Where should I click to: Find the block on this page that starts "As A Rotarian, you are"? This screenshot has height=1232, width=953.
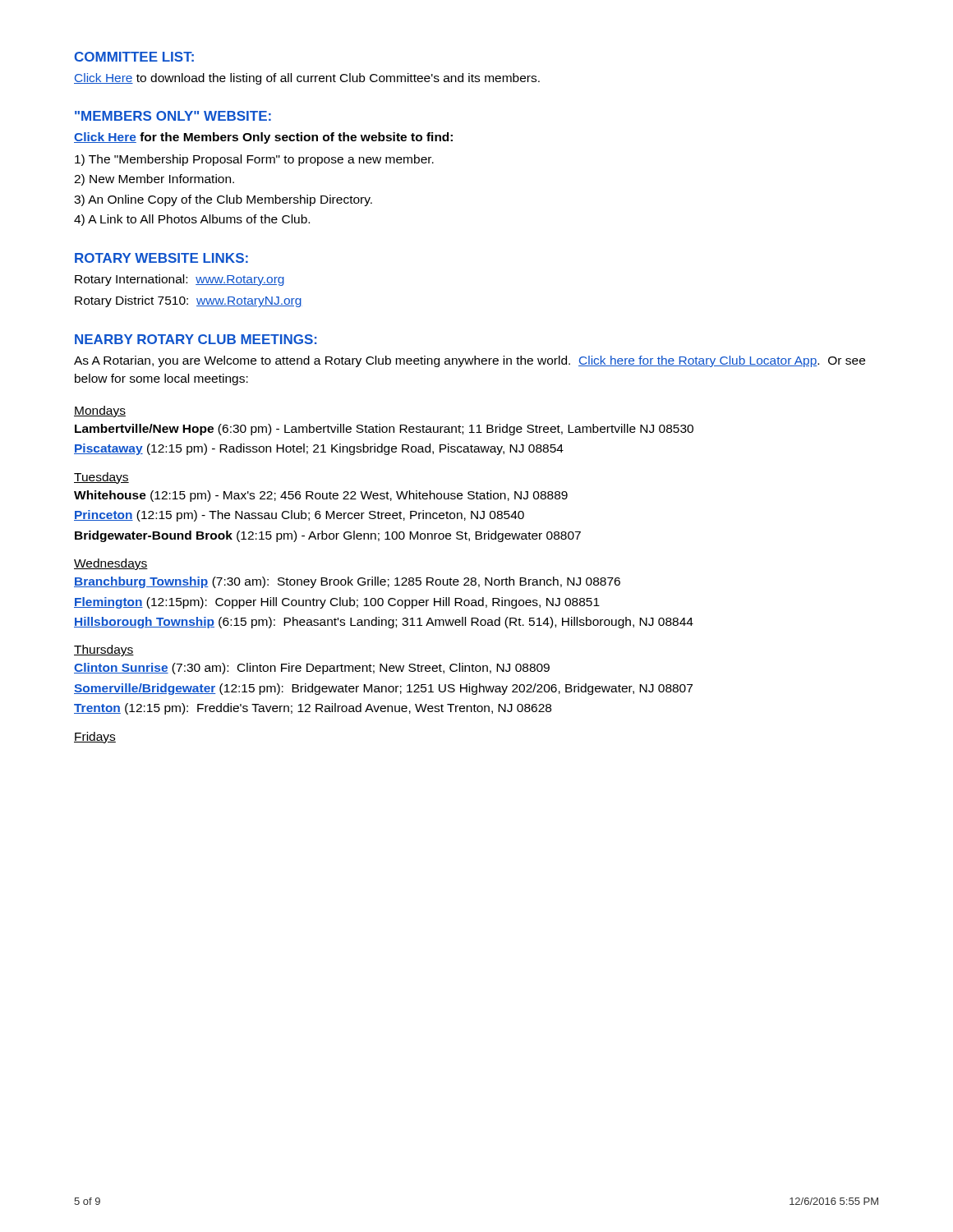point(470,369)
